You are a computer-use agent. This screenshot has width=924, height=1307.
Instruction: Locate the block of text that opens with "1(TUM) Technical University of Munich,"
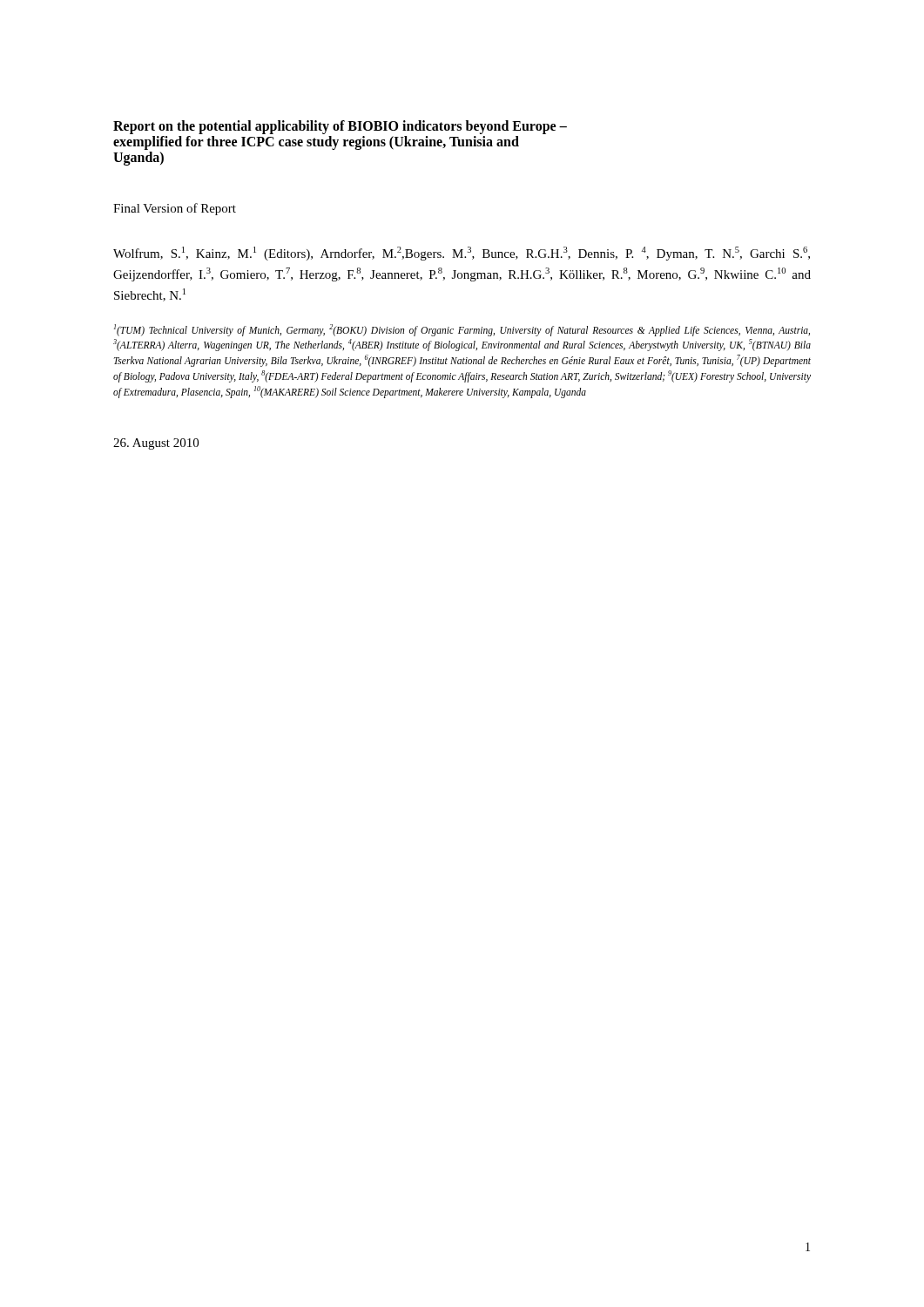[x=462, y=360]
